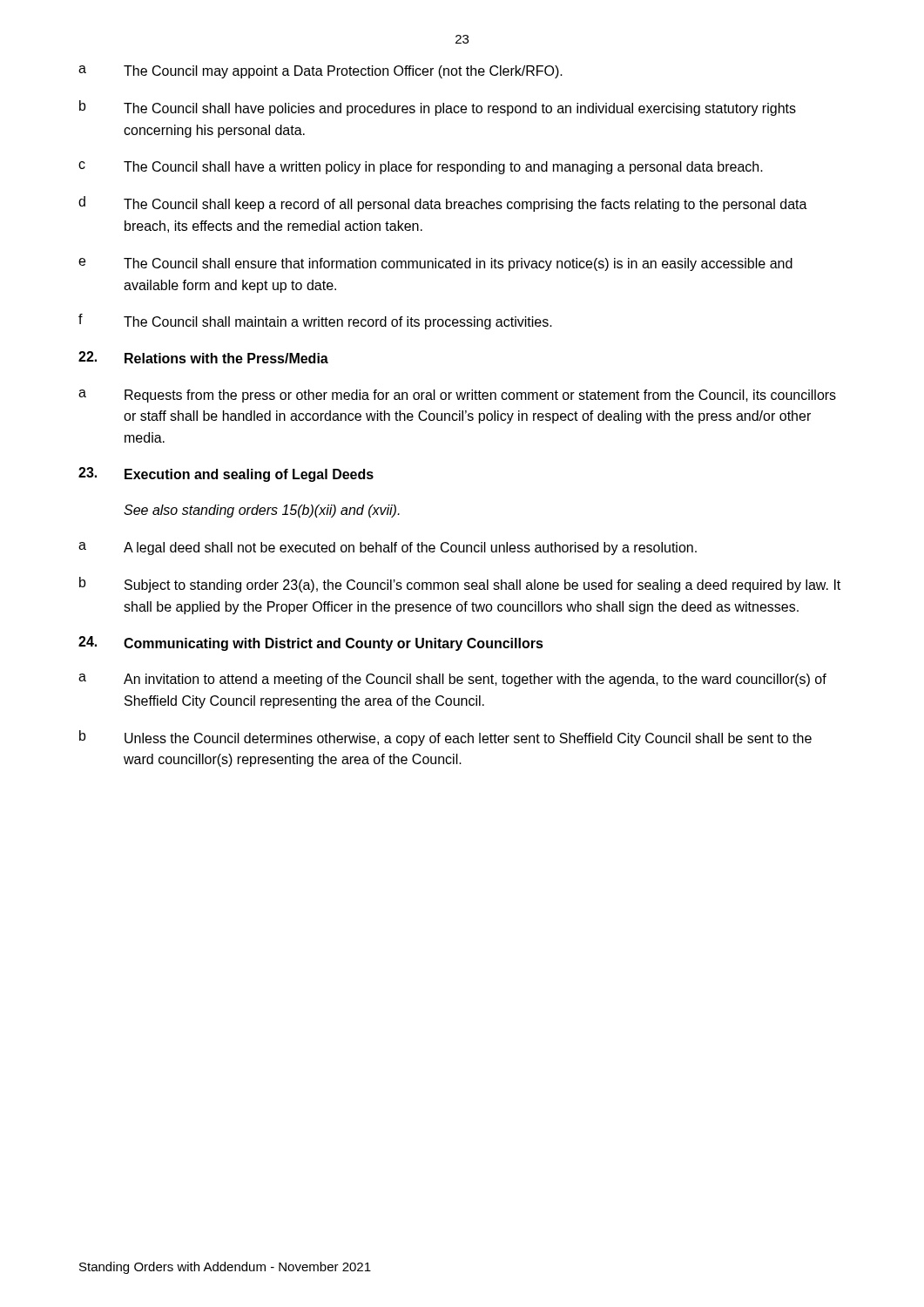Click on the list item with the text "a The Council may"
The height and width of the screenshot is (1307, 924).
[x=321, y=72]
